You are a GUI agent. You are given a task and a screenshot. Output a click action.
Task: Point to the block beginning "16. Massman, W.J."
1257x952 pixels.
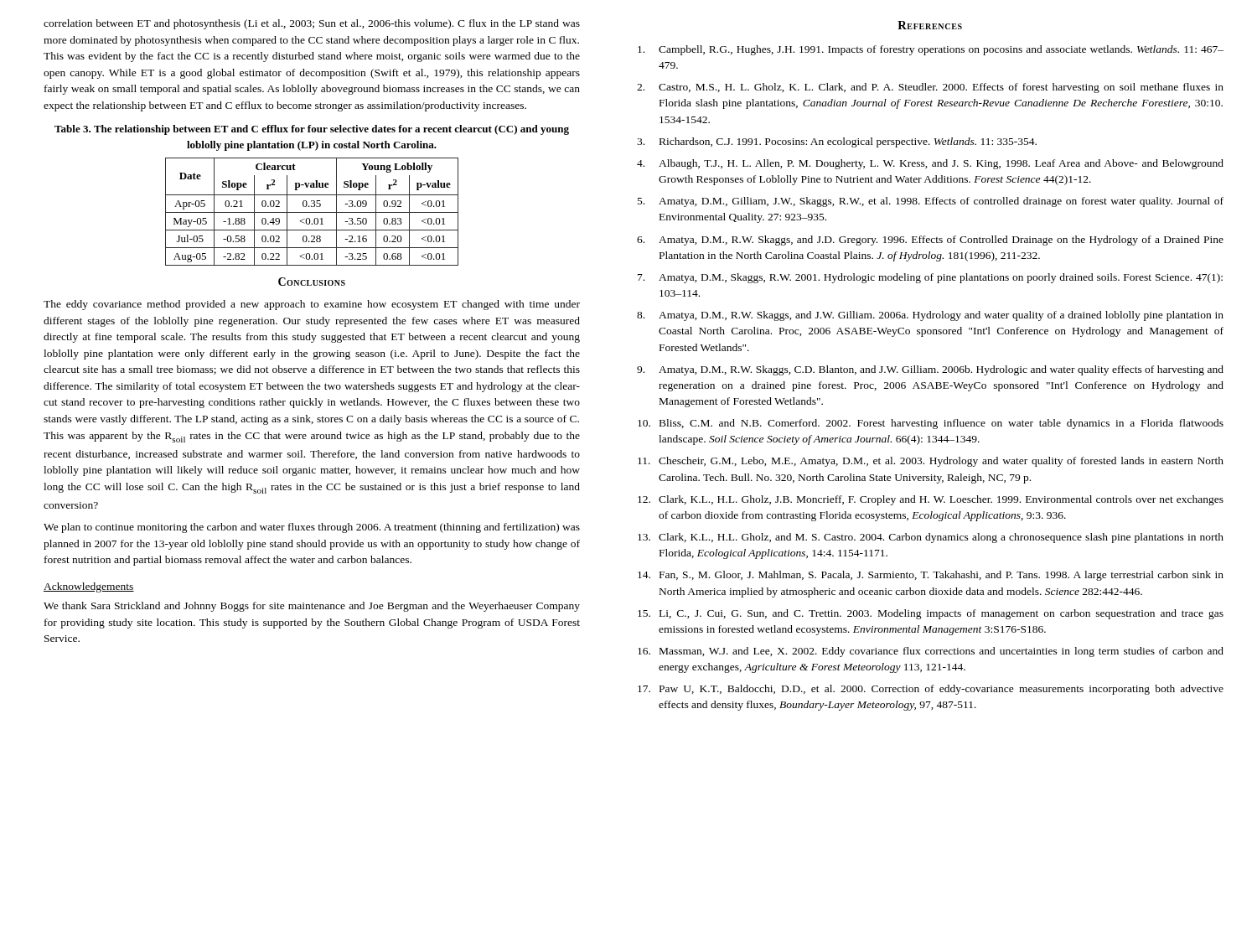tap(930, 659)
